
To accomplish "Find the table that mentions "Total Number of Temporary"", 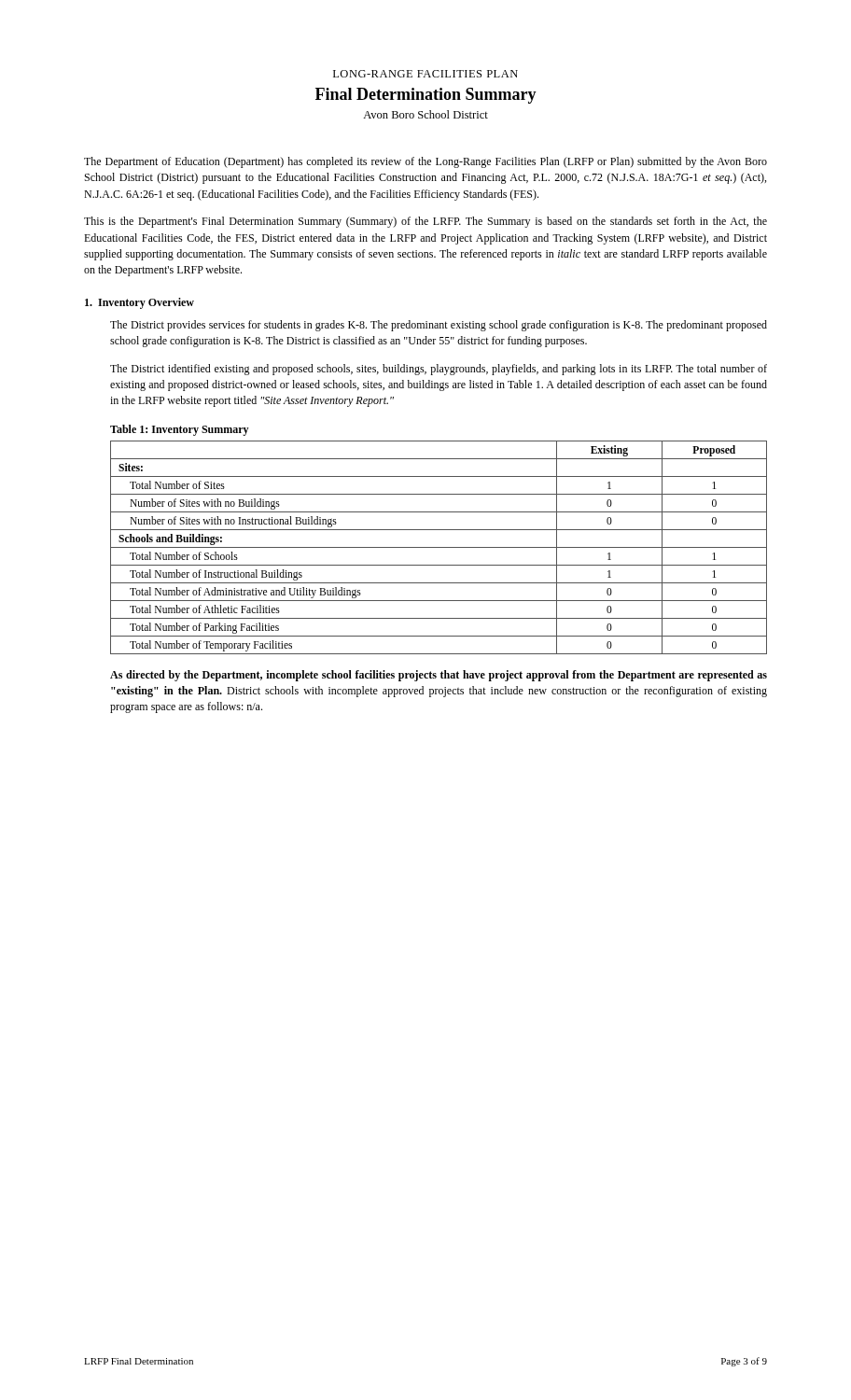I will (439, 547).
